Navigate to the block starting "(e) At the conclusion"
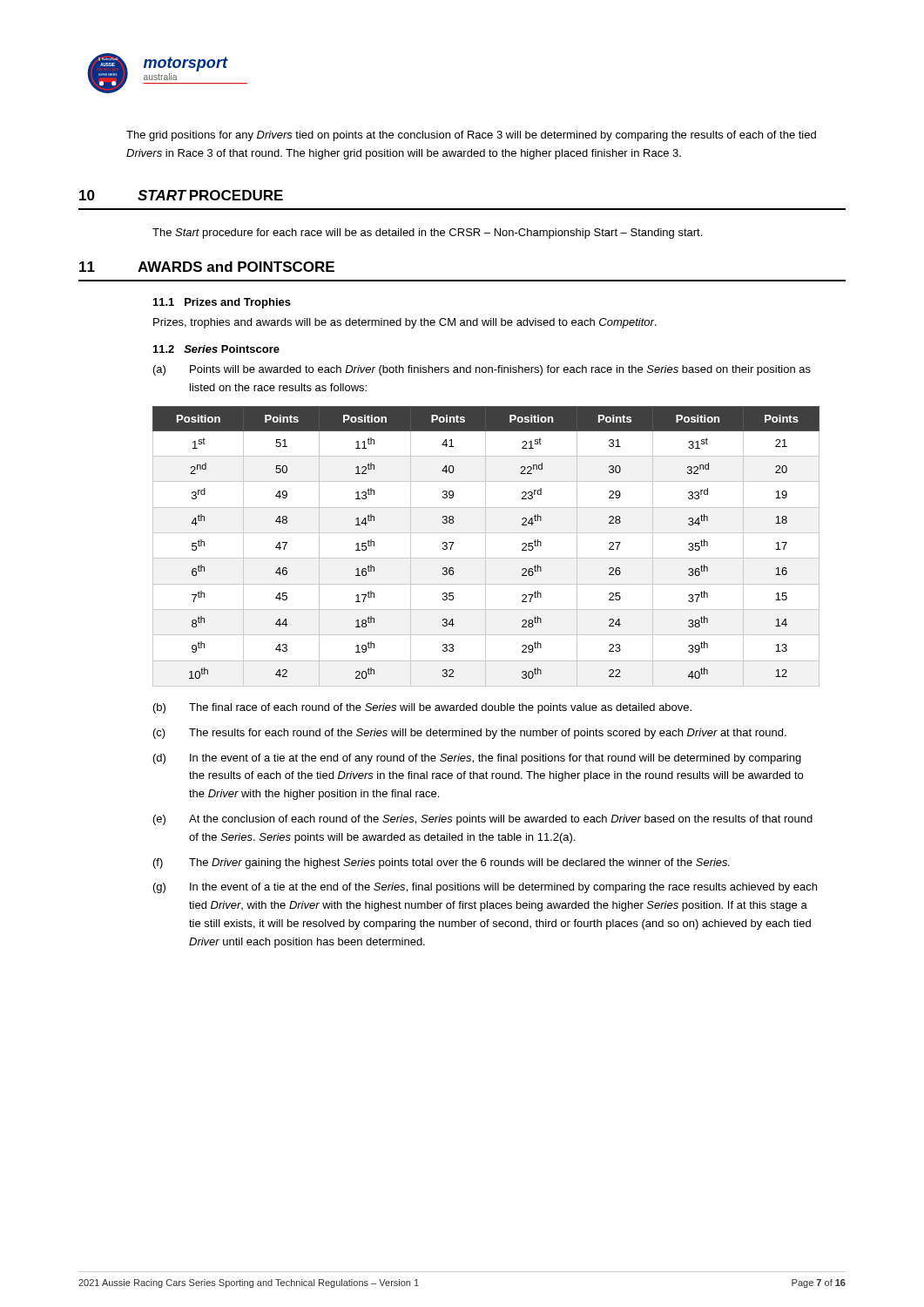 [486, 829]
